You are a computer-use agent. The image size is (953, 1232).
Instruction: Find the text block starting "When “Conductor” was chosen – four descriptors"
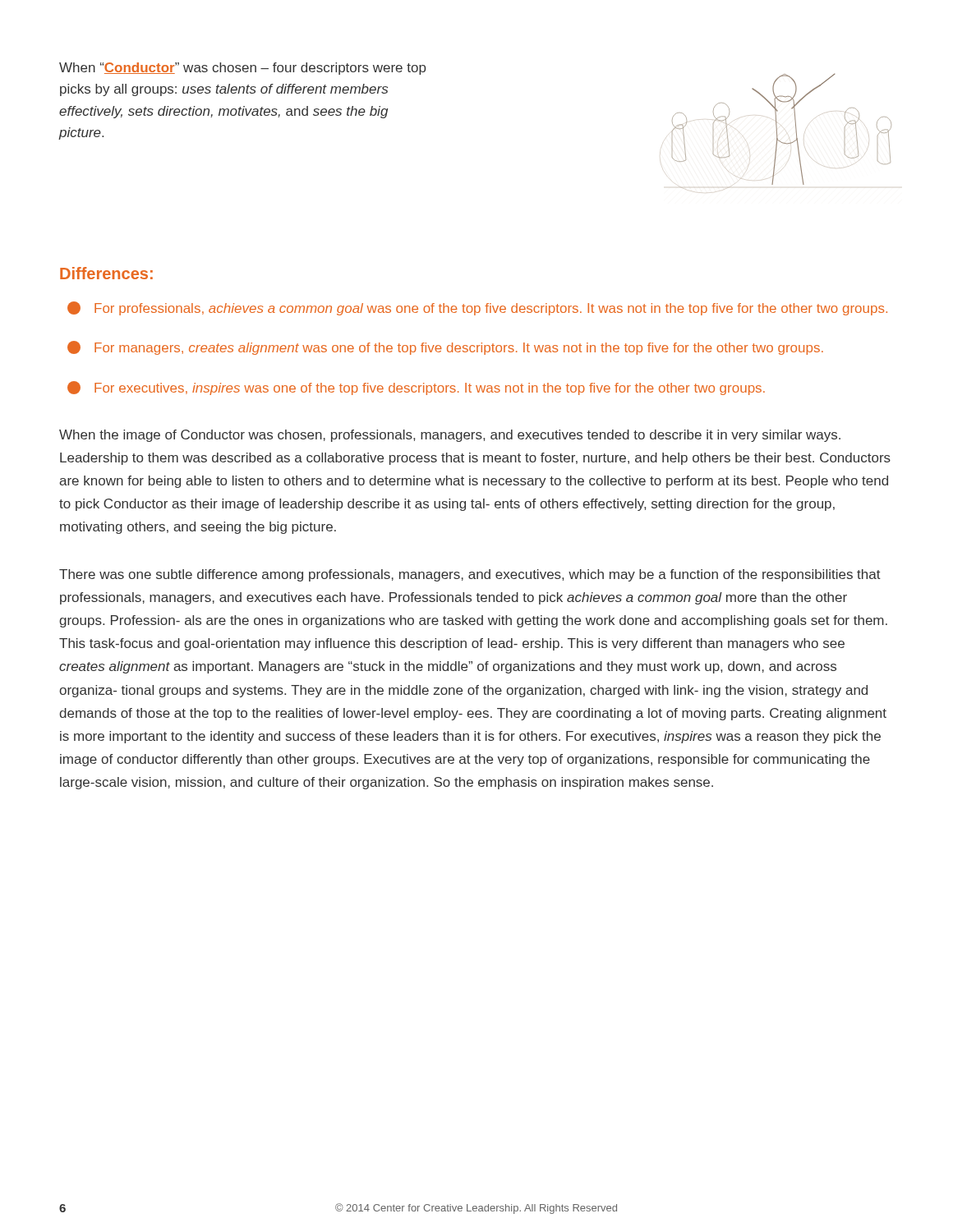[x=243, y=100]
